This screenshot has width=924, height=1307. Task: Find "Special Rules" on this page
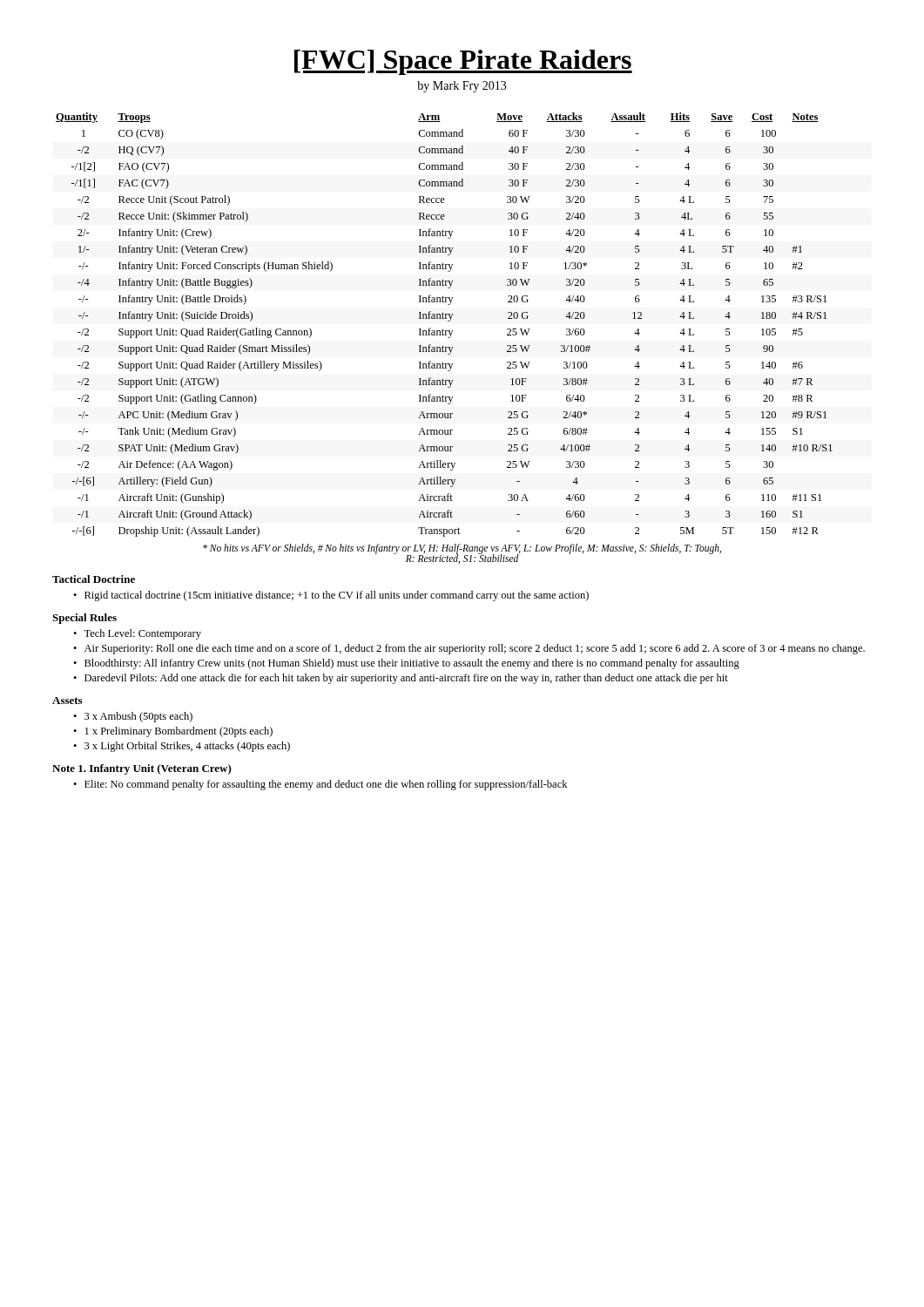point(84,619)
